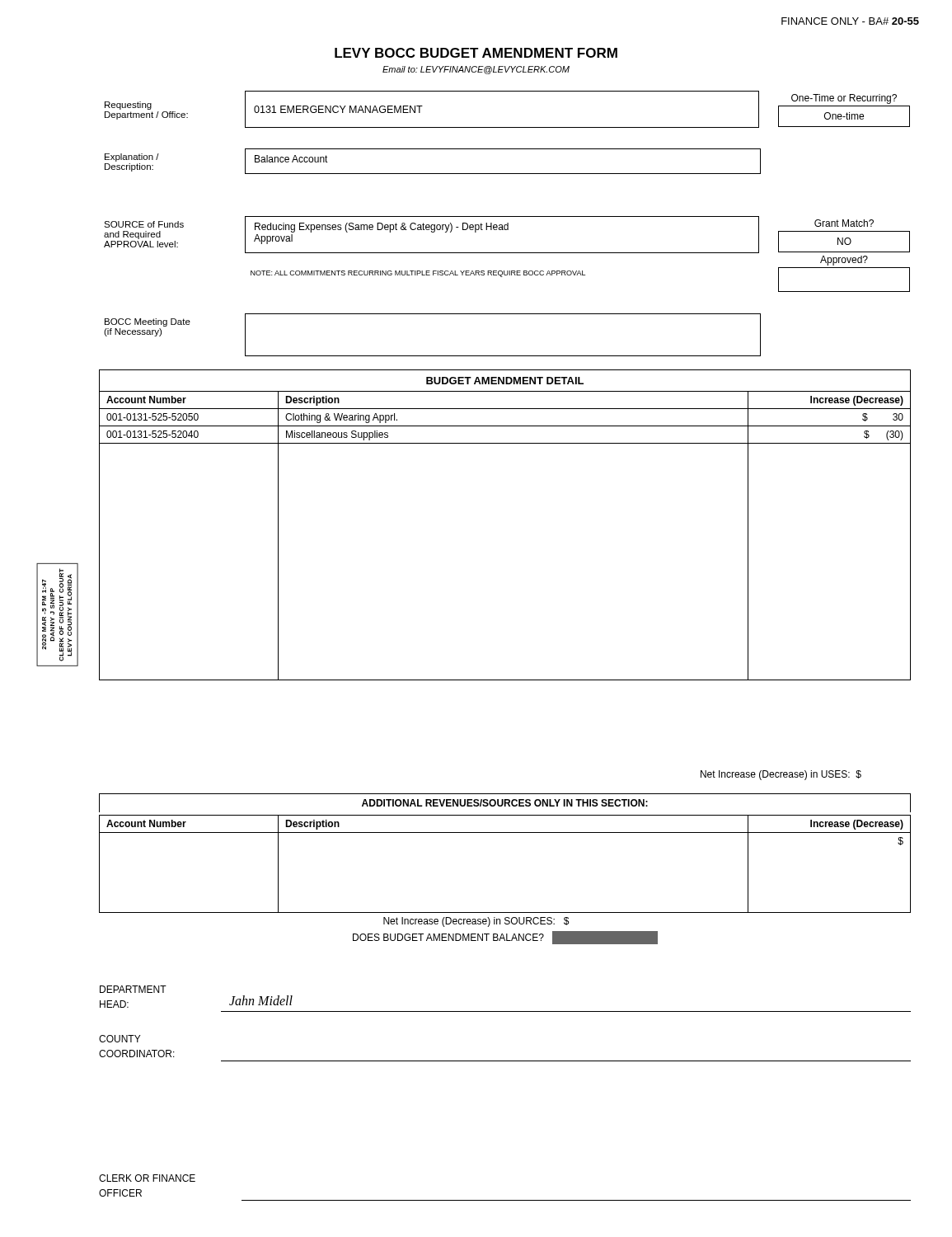Locate the text block starting "DEPARTMENTHEAD: Jahn Midell"
The image size is (952, 1237).
[x=505, y=1021]
